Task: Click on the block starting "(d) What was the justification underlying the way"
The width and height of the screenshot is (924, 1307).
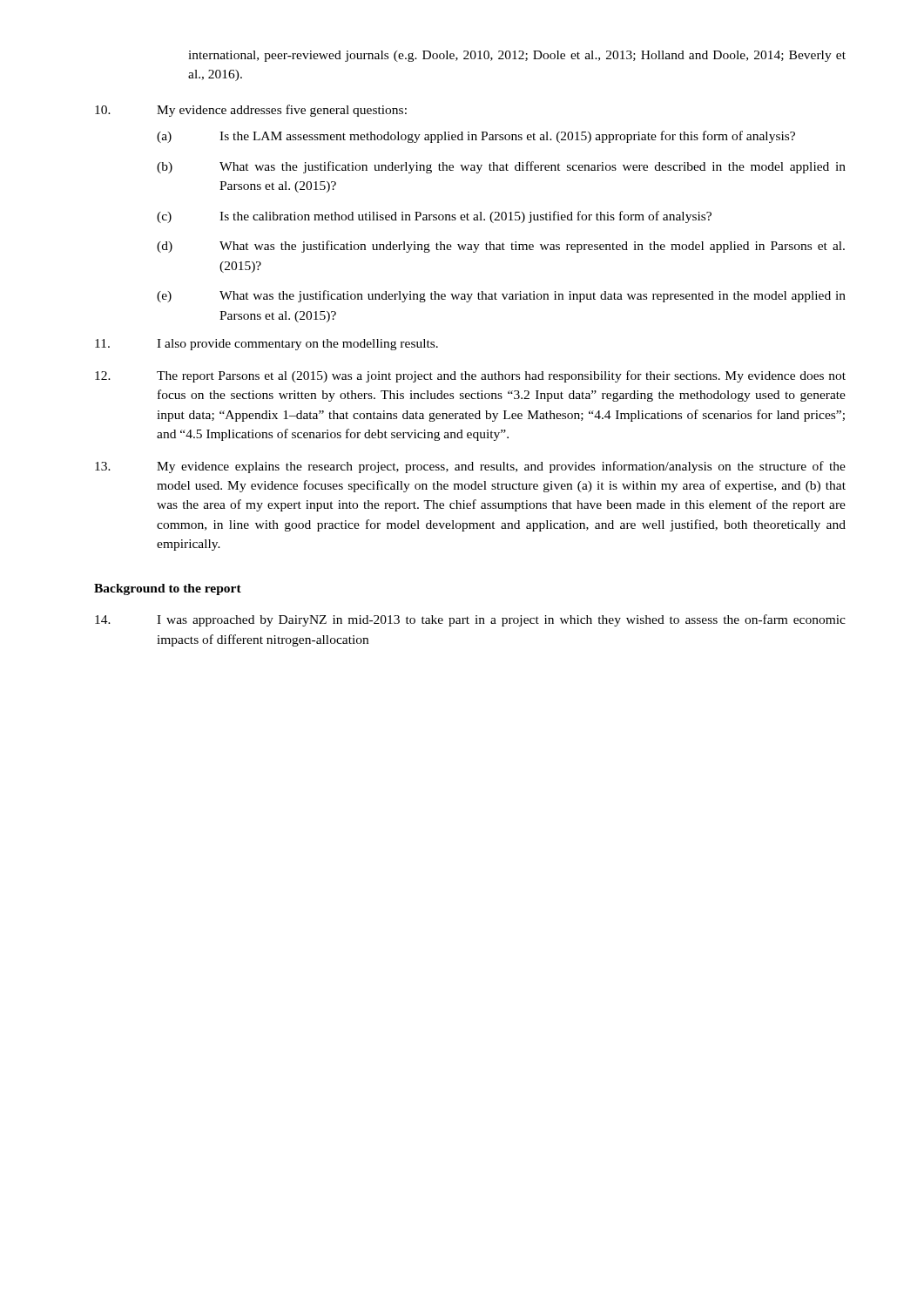Action: point(501,256)
